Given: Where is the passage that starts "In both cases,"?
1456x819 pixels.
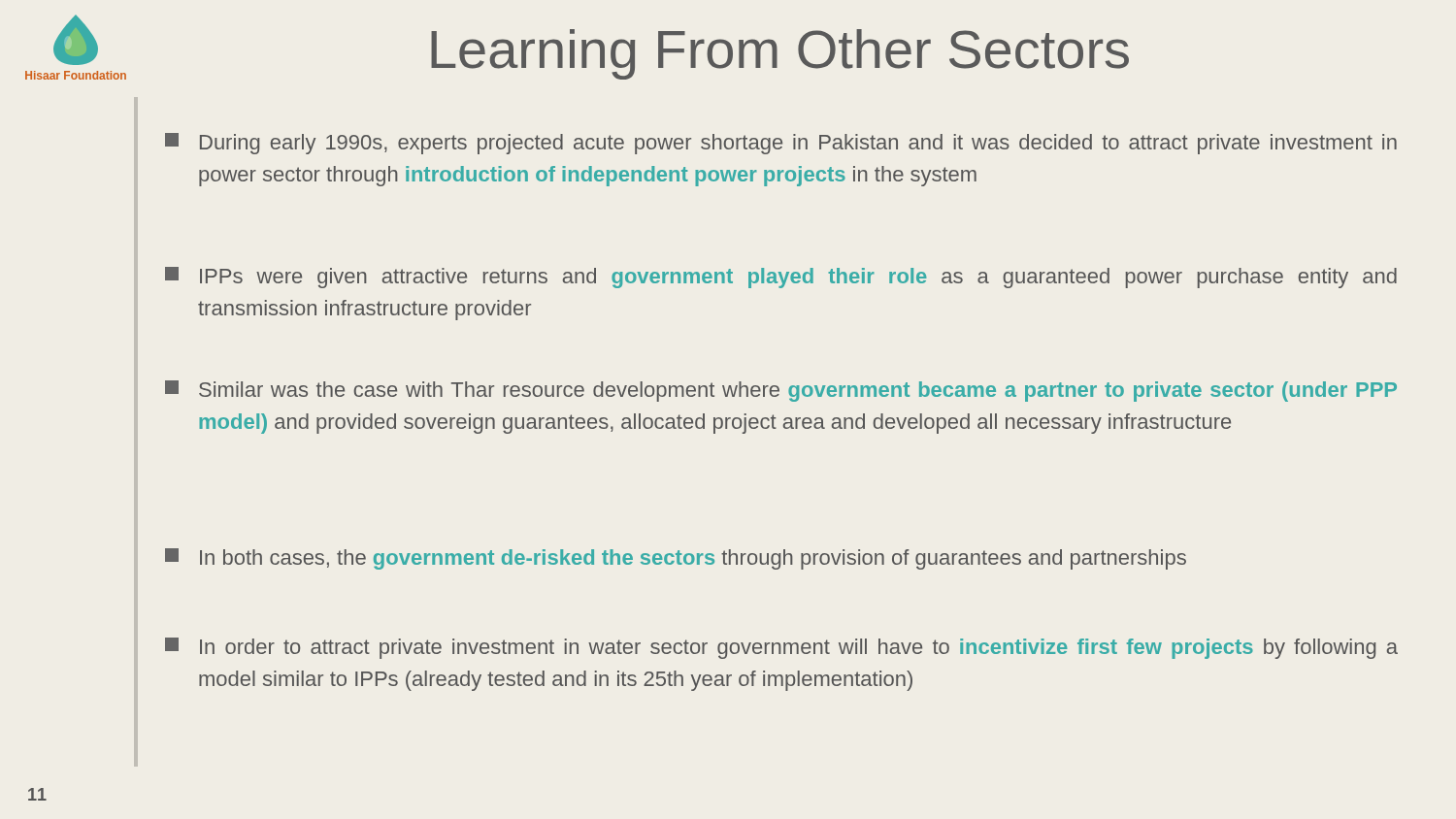Looking at the screenshot, I should pos(781,557).
